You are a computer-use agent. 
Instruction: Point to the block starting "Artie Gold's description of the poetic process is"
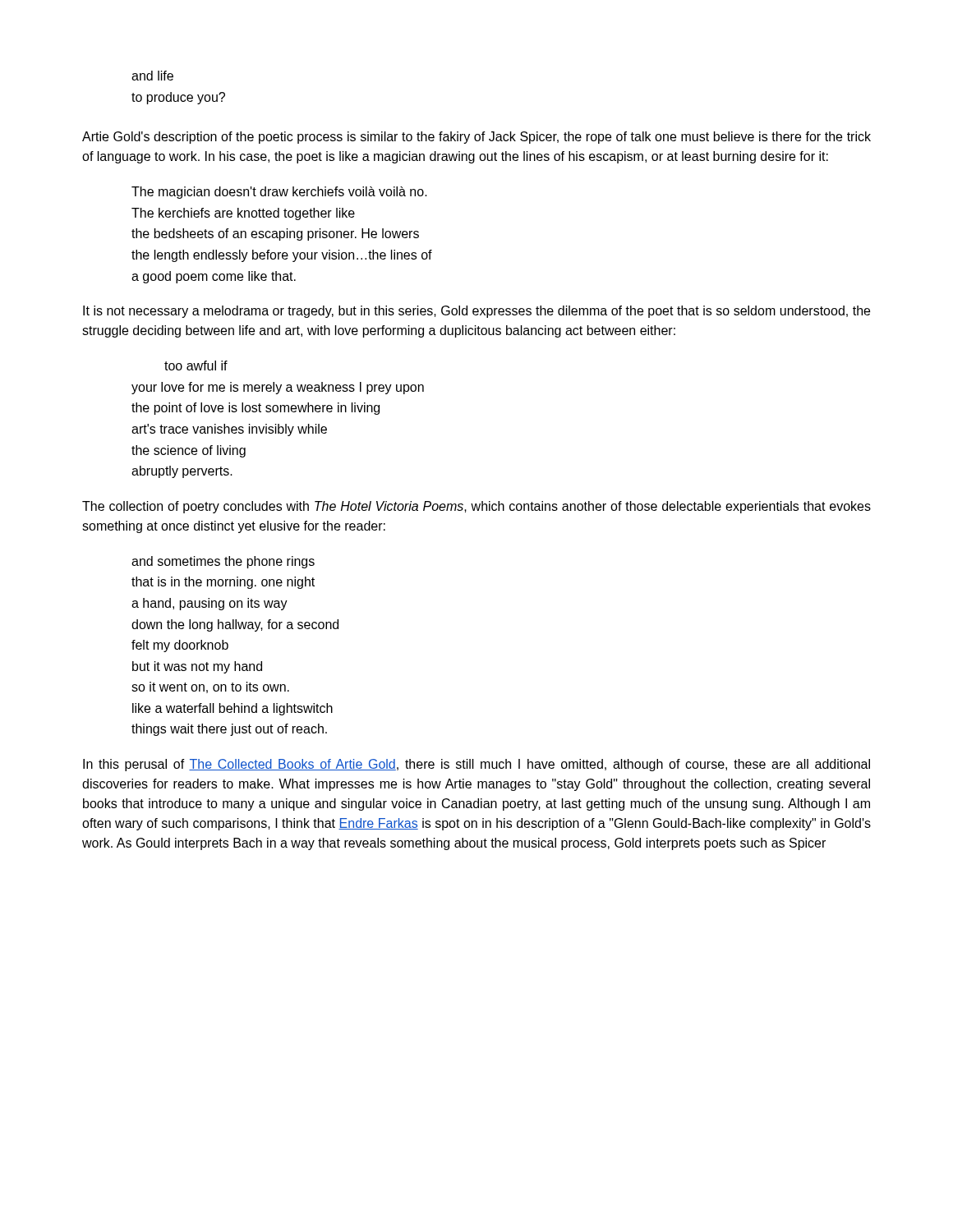[x=476, y=147]
